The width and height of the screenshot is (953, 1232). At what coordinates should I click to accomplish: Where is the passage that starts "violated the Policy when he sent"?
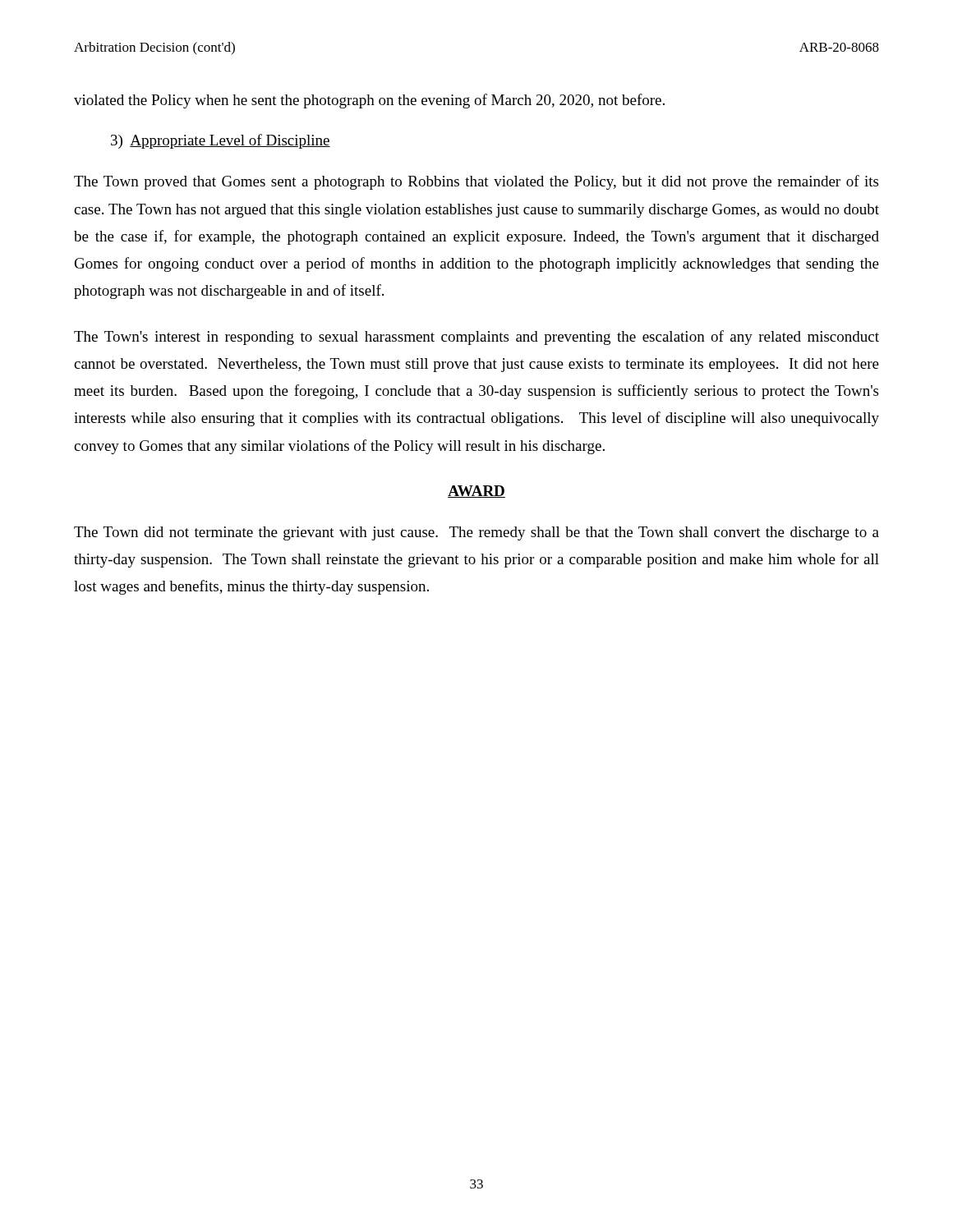(x=476, y=100)
